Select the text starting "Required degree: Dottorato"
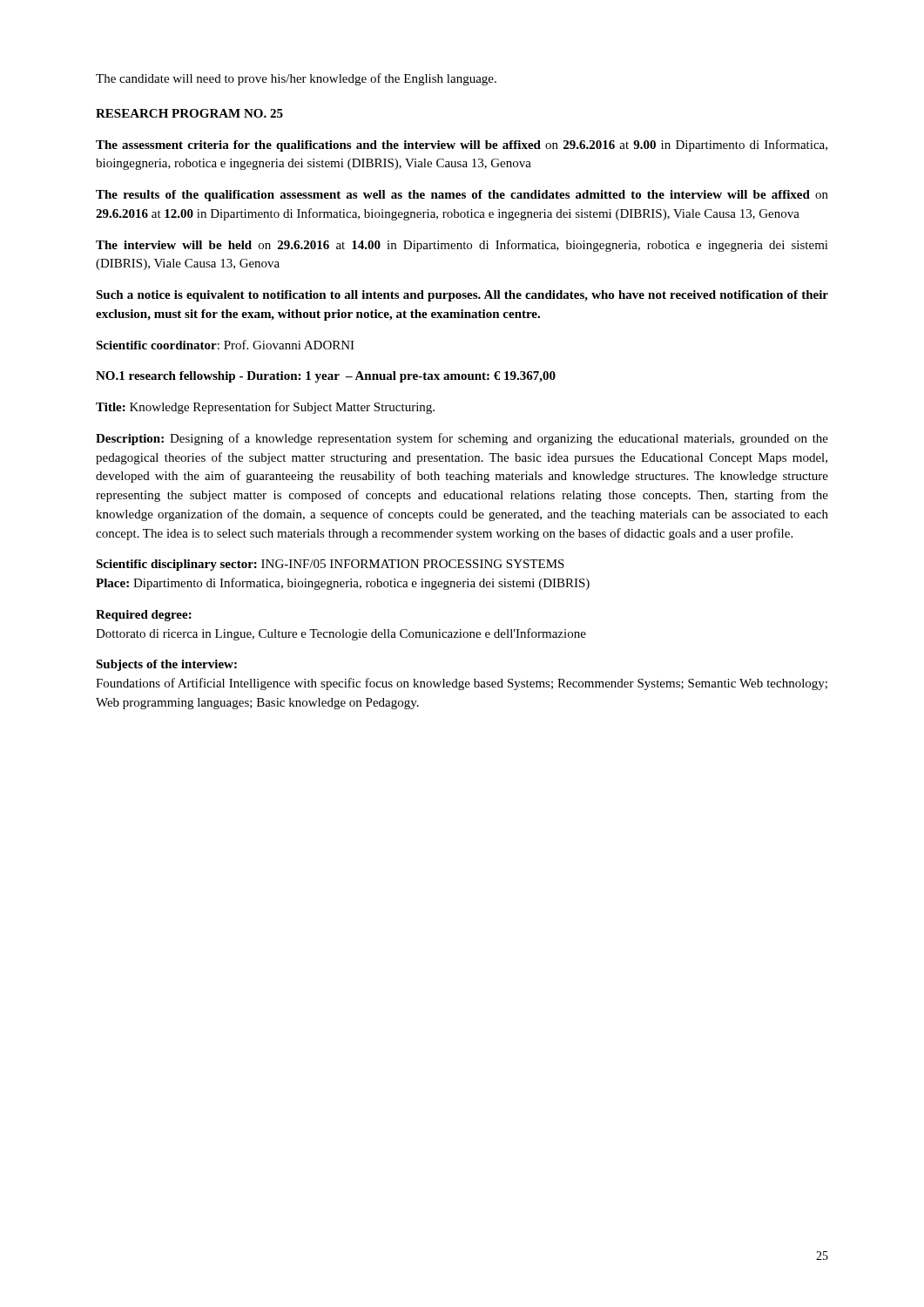 click(x=462, y=624)
